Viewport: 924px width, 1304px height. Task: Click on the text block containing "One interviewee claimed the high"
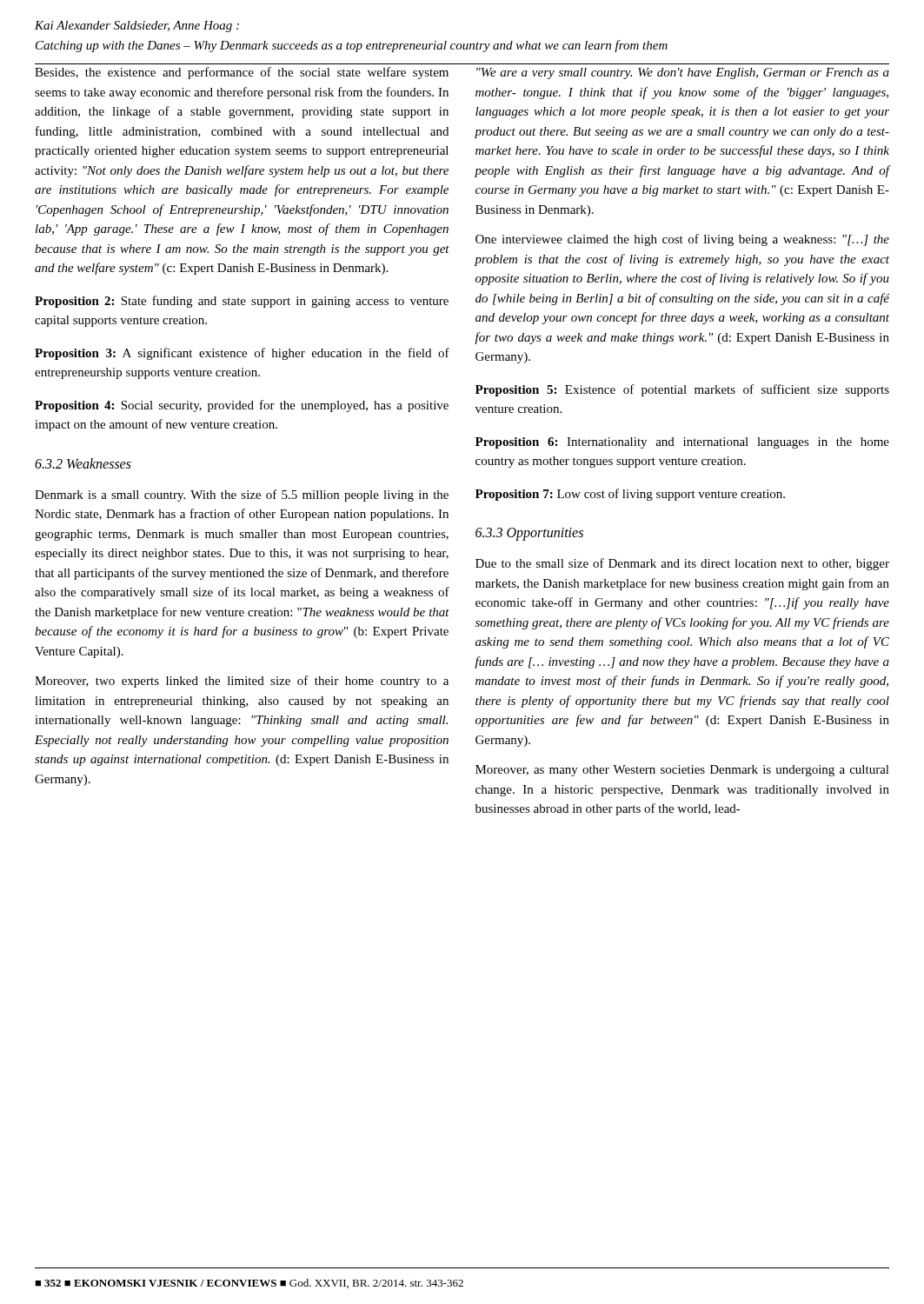tap(682, 298)
